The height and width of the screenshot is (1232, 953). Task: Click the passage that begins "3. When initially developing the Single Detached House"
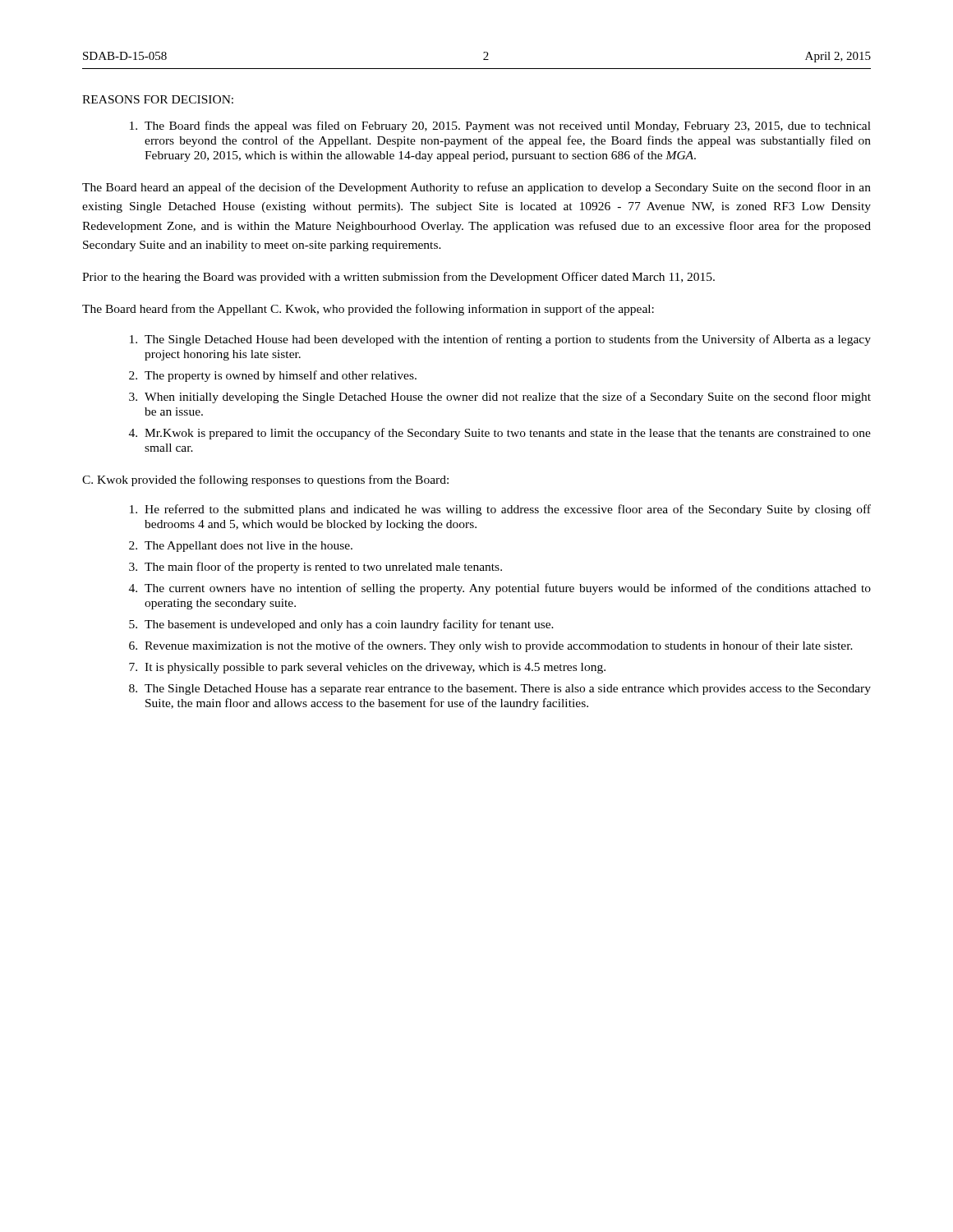(x=493, y=404)
